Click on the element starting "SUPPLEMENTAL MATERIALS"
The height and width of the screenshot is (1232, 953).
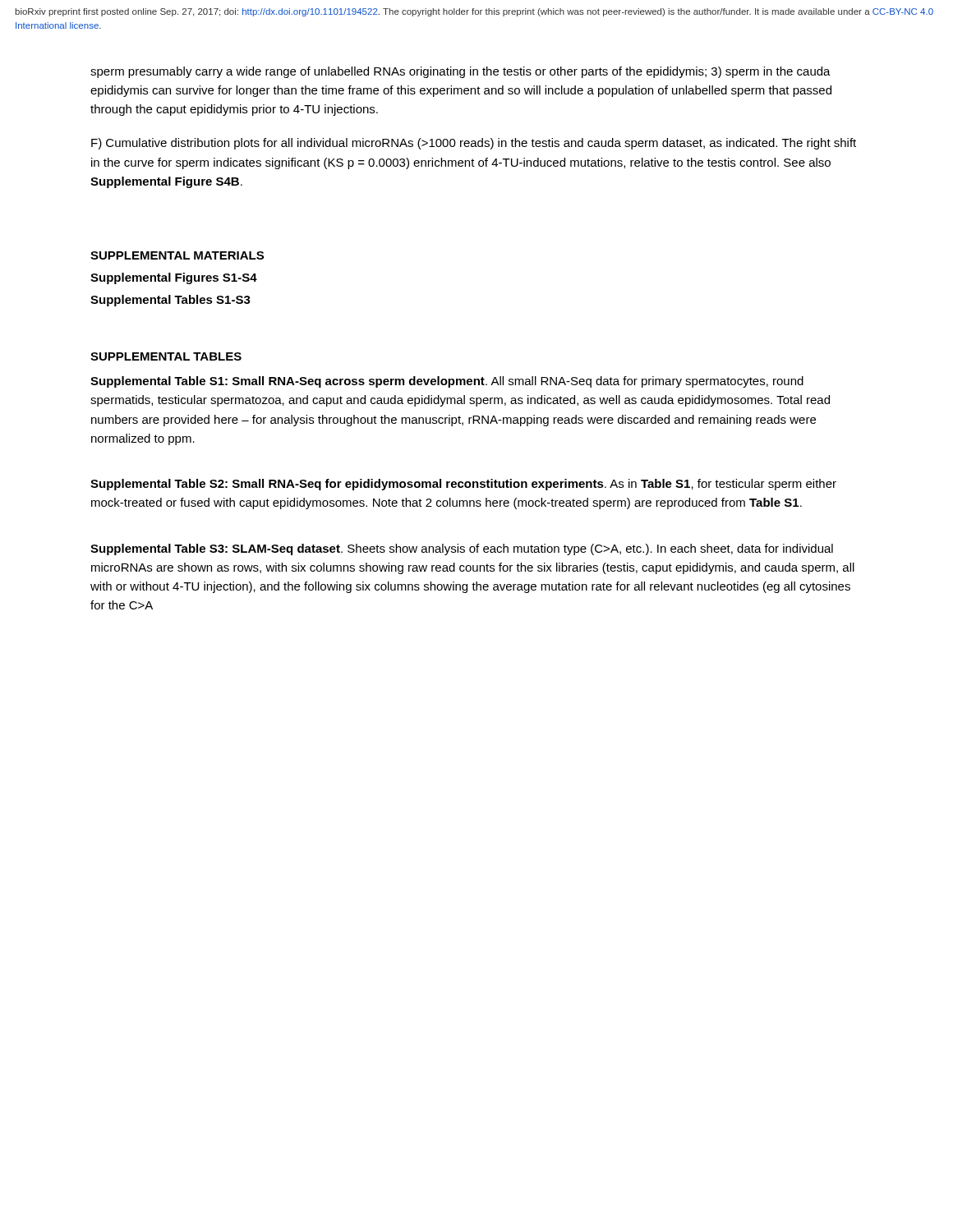(177, 255)
